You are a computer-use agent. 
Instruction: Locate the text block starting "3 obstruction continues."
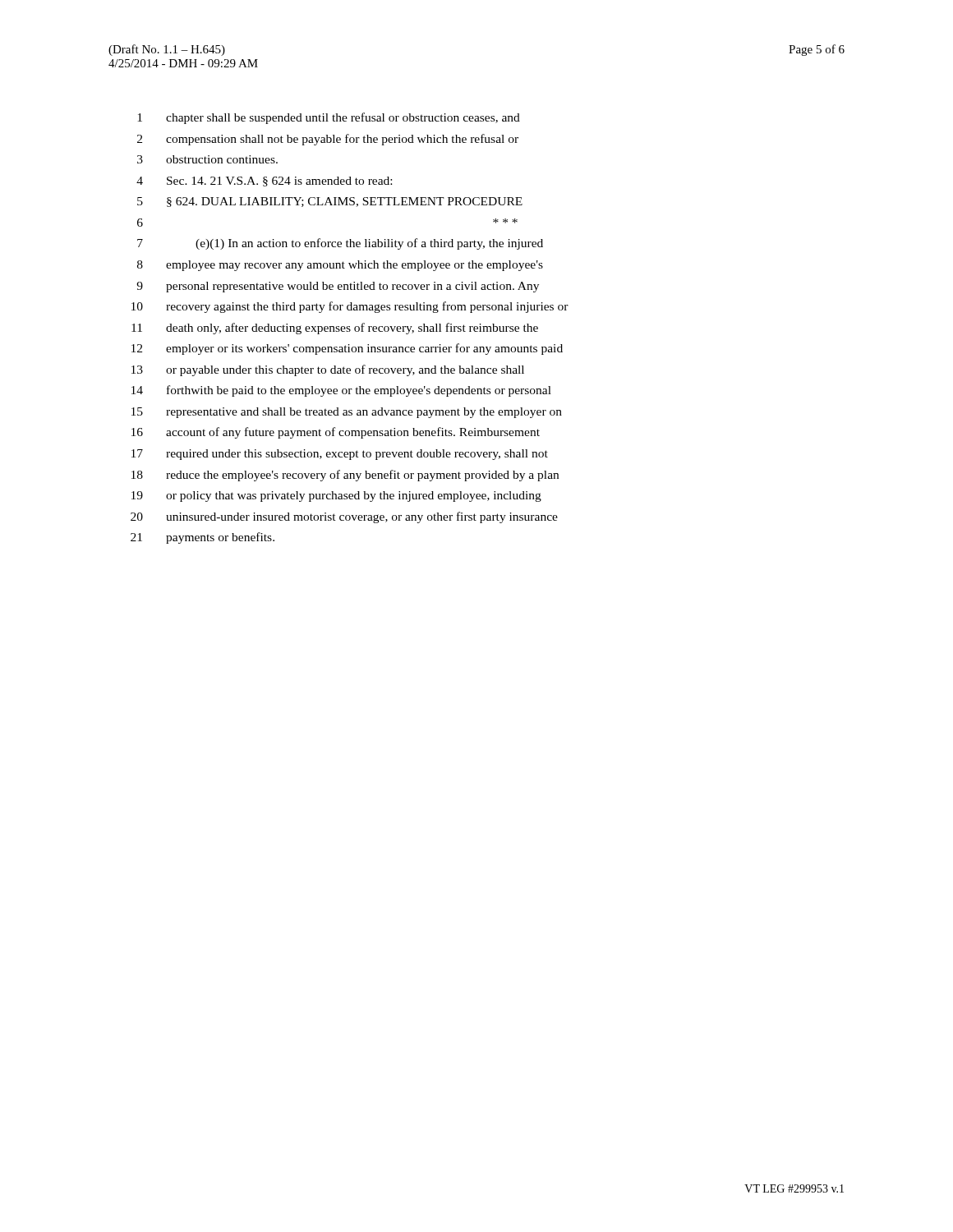click(x=207, y=159)
